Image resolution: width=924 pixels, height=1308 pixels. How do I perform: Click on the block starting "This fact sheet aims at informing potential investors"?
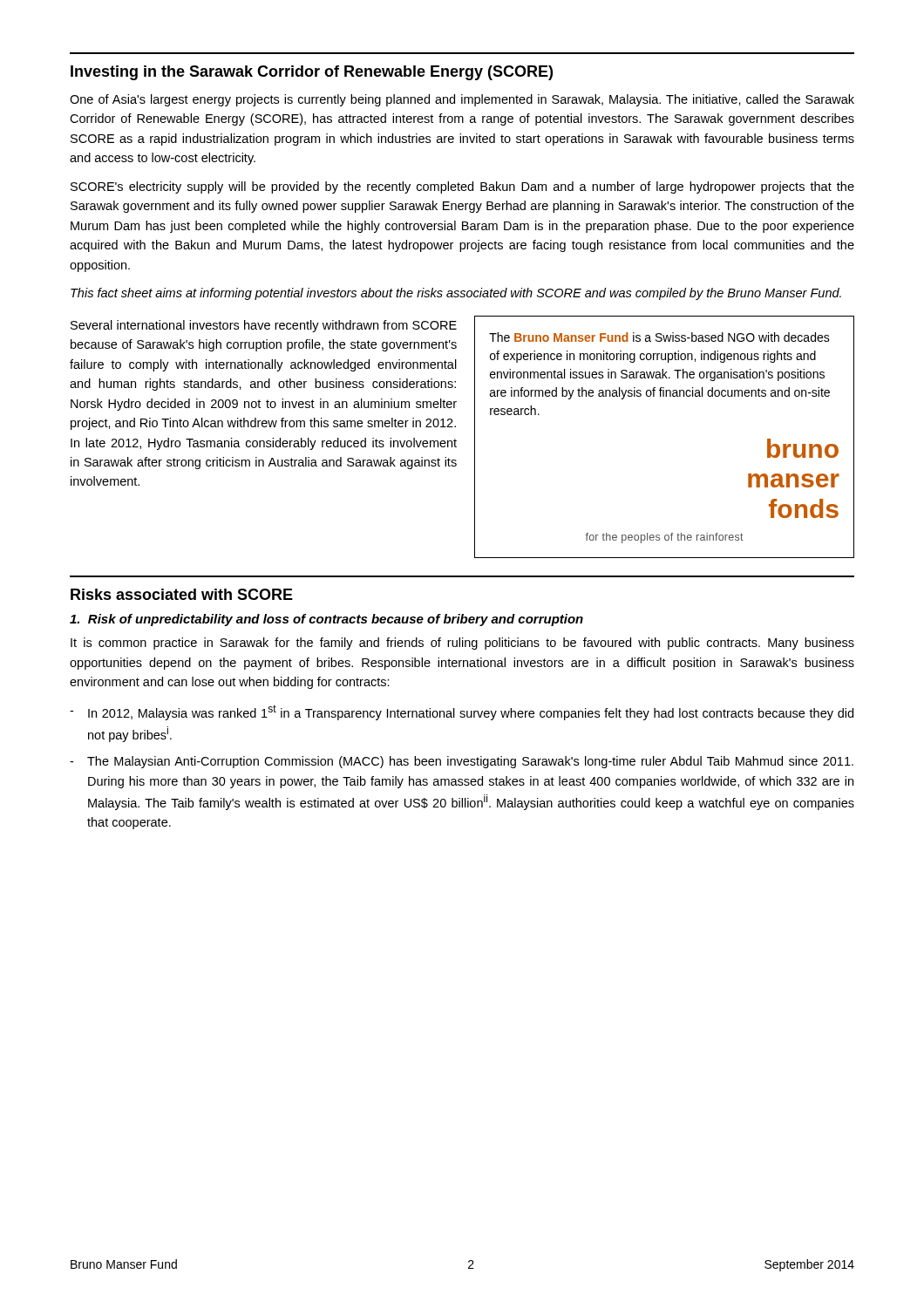tap(456, 293)
